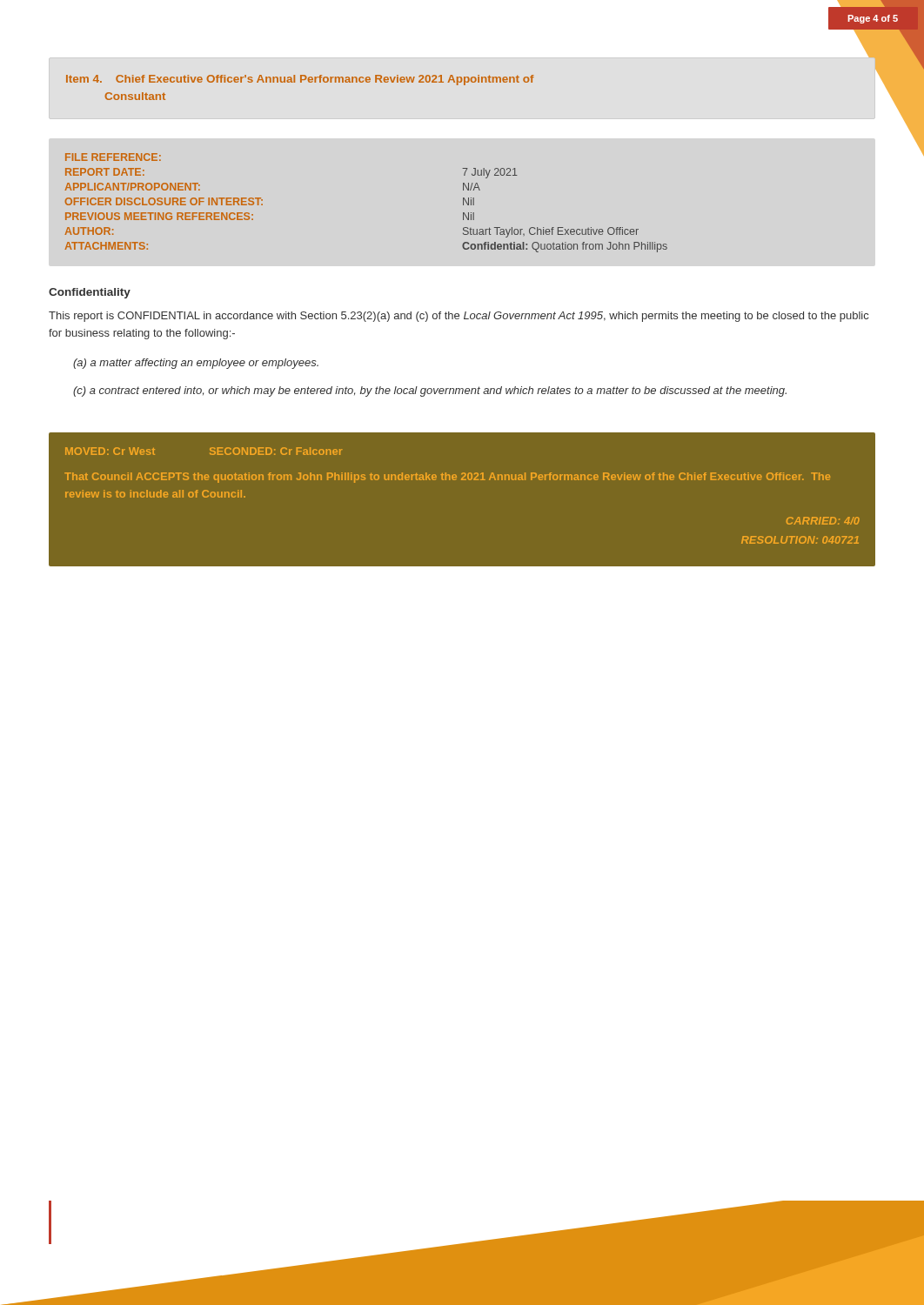Screen dimensions: 1305x924
Task: Locate a table
Action: click(462, 202)
